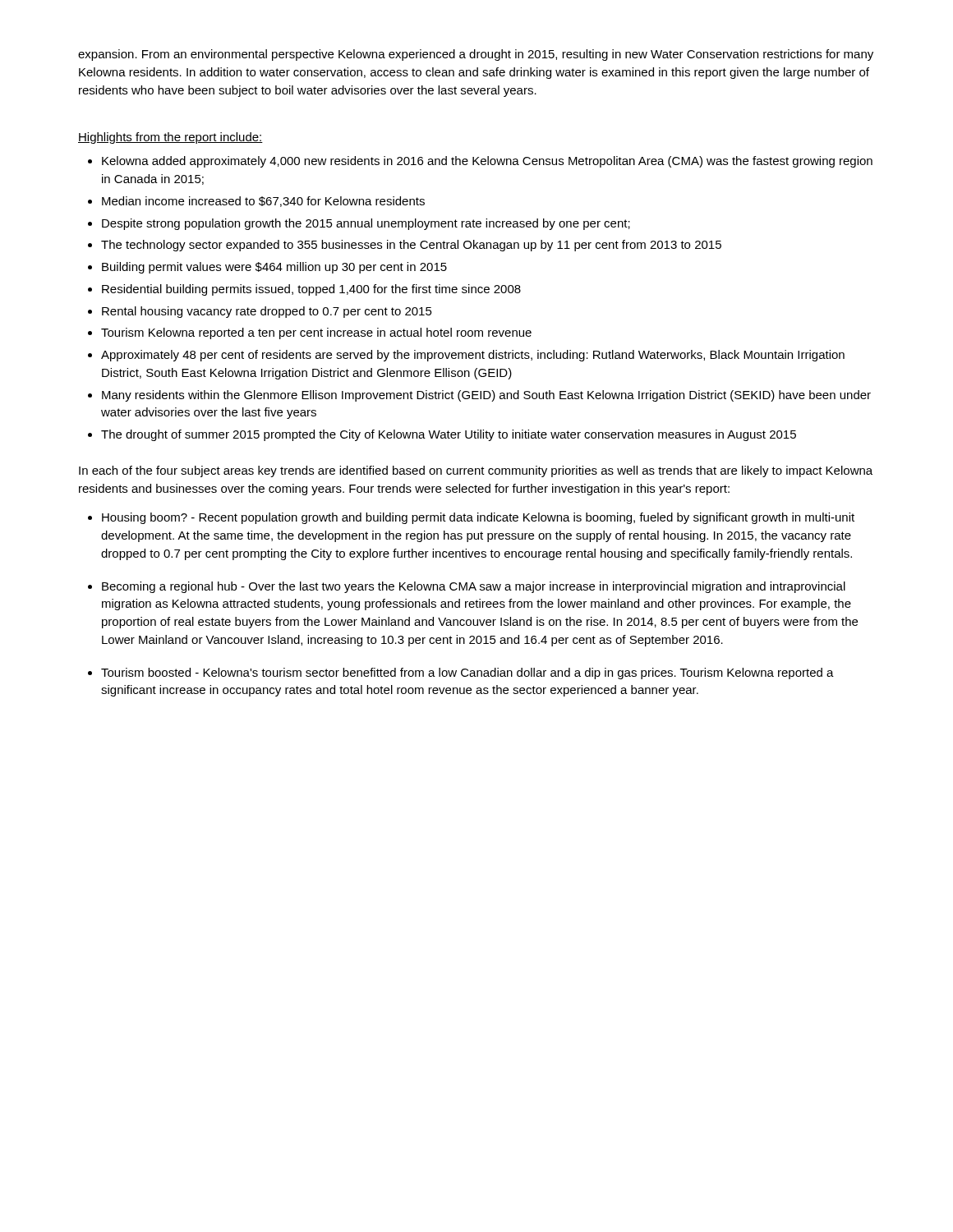Navigate to the region starting "Kelowna added approximately"

(487, 170)
